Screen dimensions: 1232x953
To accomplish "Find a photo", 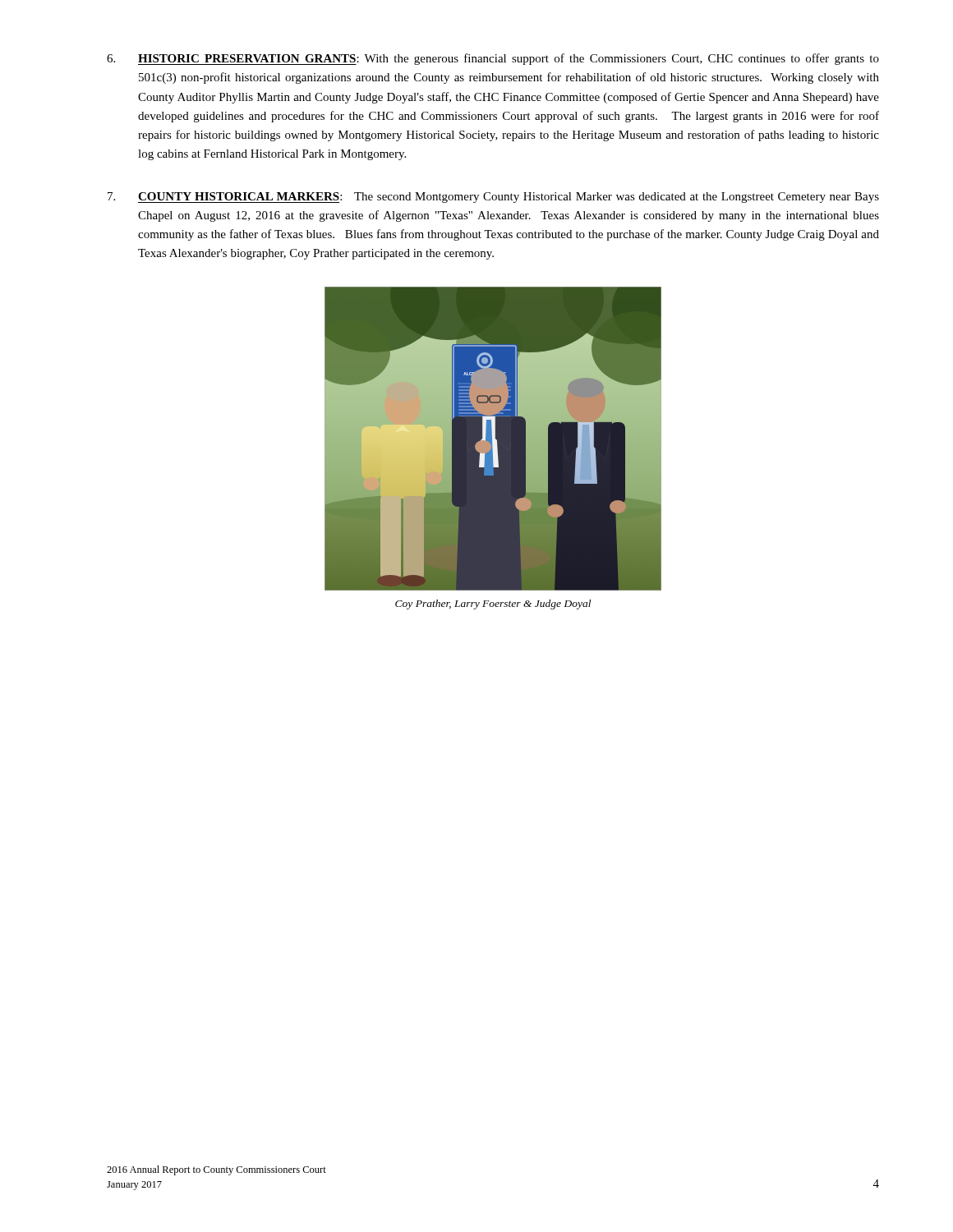I will click(x=493, y=448).
